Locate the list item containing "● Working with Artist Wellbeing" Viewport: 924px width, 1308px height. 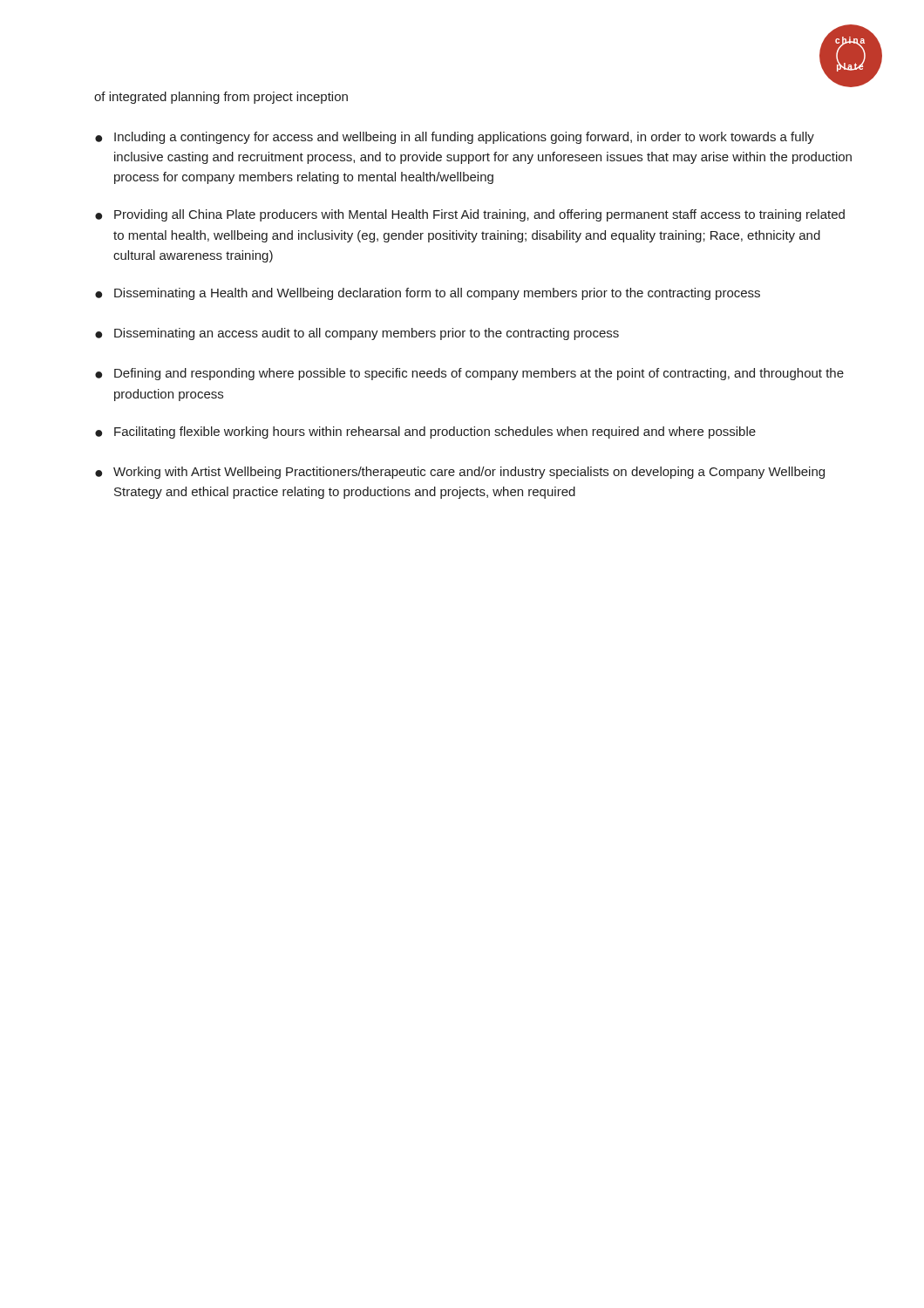pyautogui.click(x=474, y=482)
